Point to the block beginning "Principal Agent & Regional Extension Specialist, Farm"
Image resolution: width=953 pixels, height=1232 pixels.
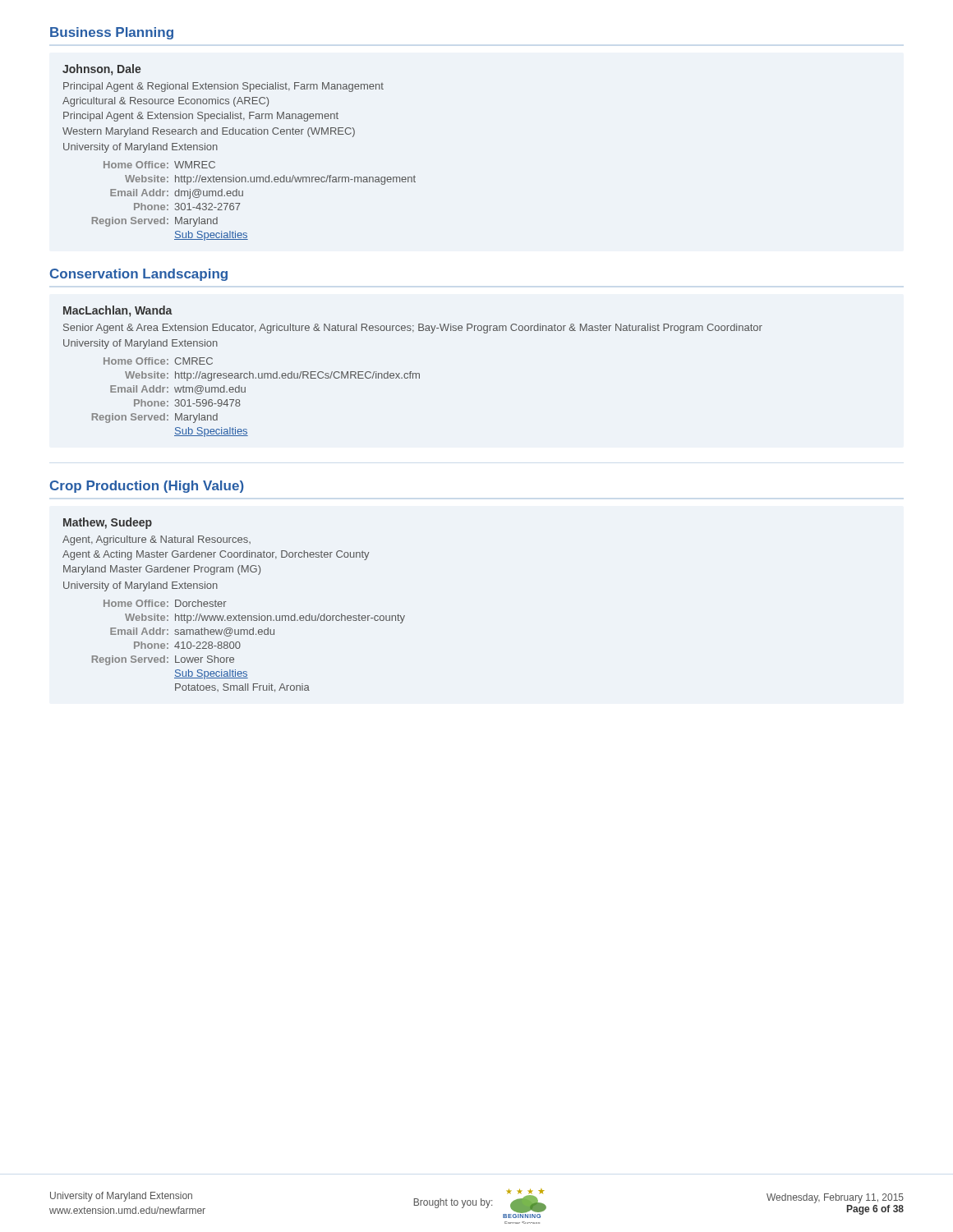(223, 108)
